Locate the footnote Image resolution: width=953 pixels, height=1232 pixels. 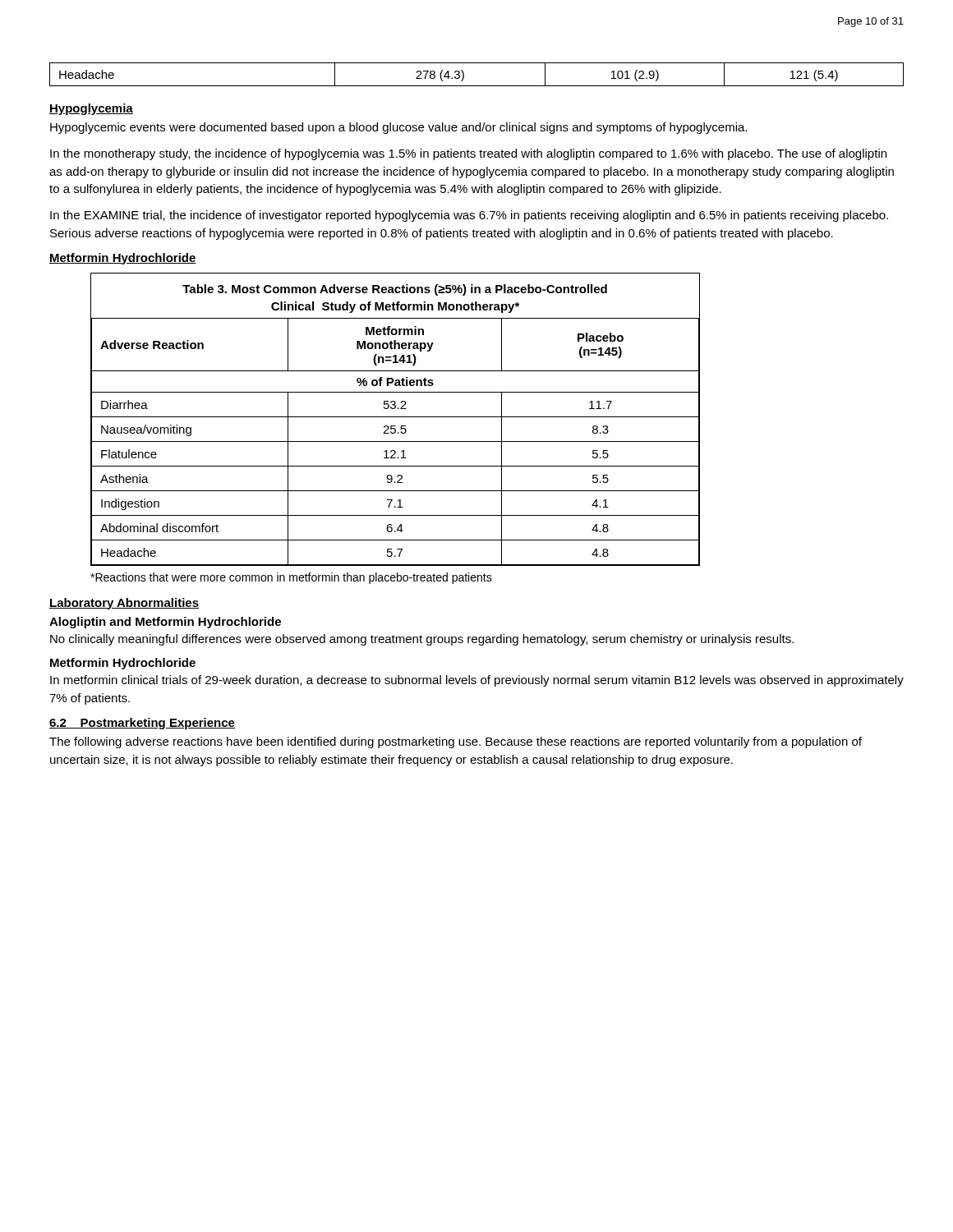pos(291,577)
